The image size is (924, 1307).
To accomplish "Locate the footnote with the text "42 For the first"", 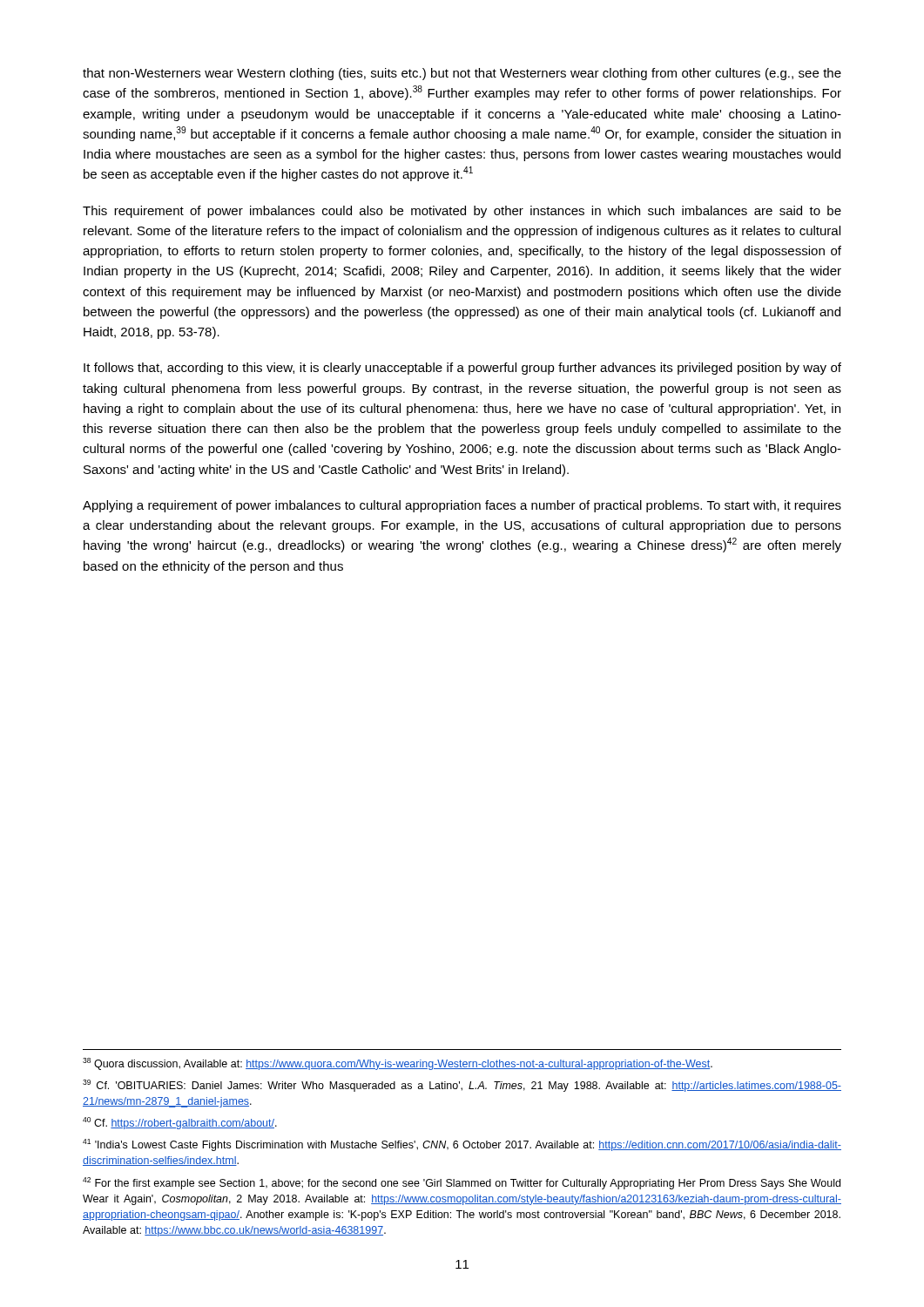I will [x=462, y=1206].
